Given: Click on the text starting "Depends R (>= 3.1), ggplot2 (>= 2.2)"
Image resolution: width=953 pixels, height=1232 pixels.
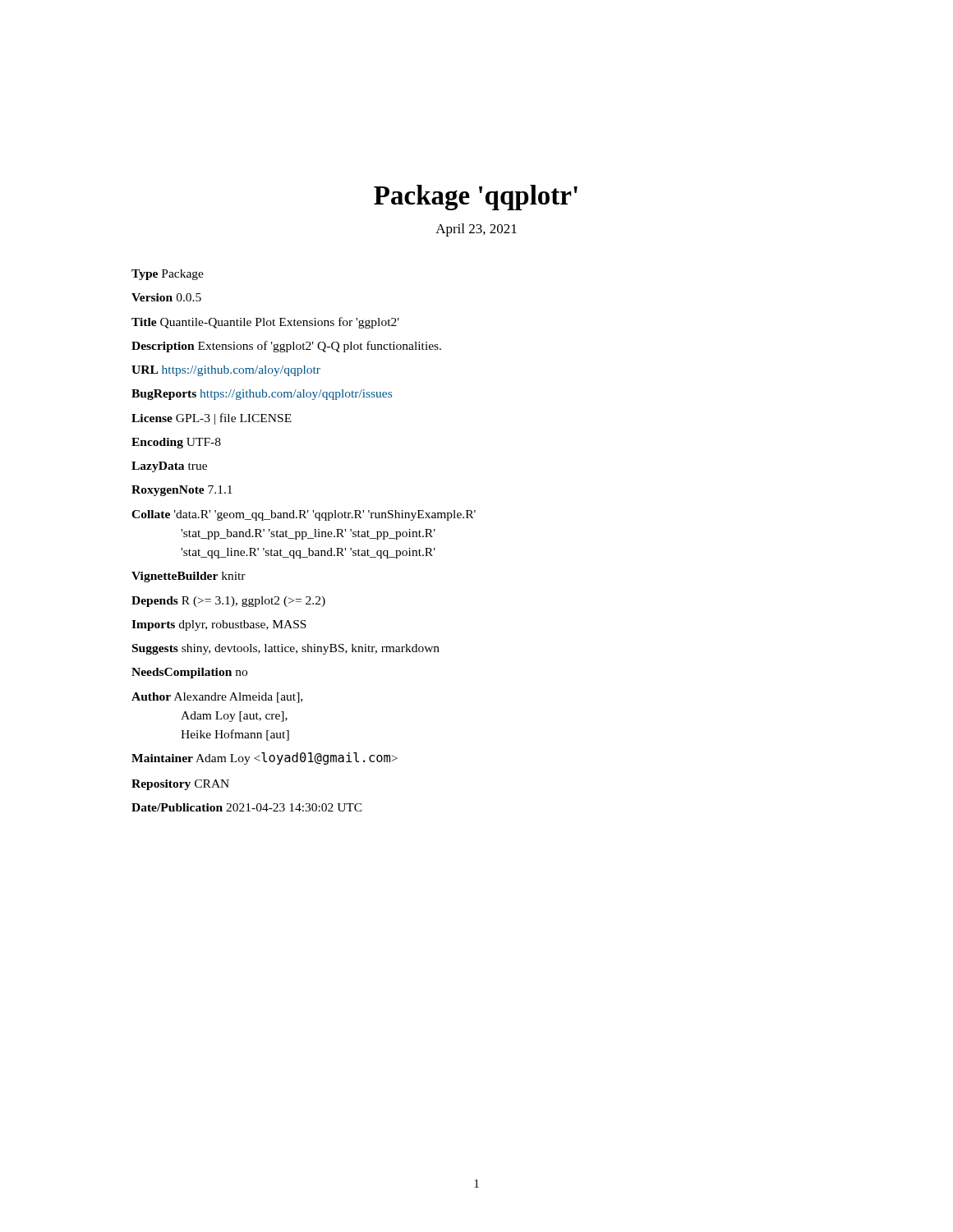Looking at the screenshot, I should [228, 600].
